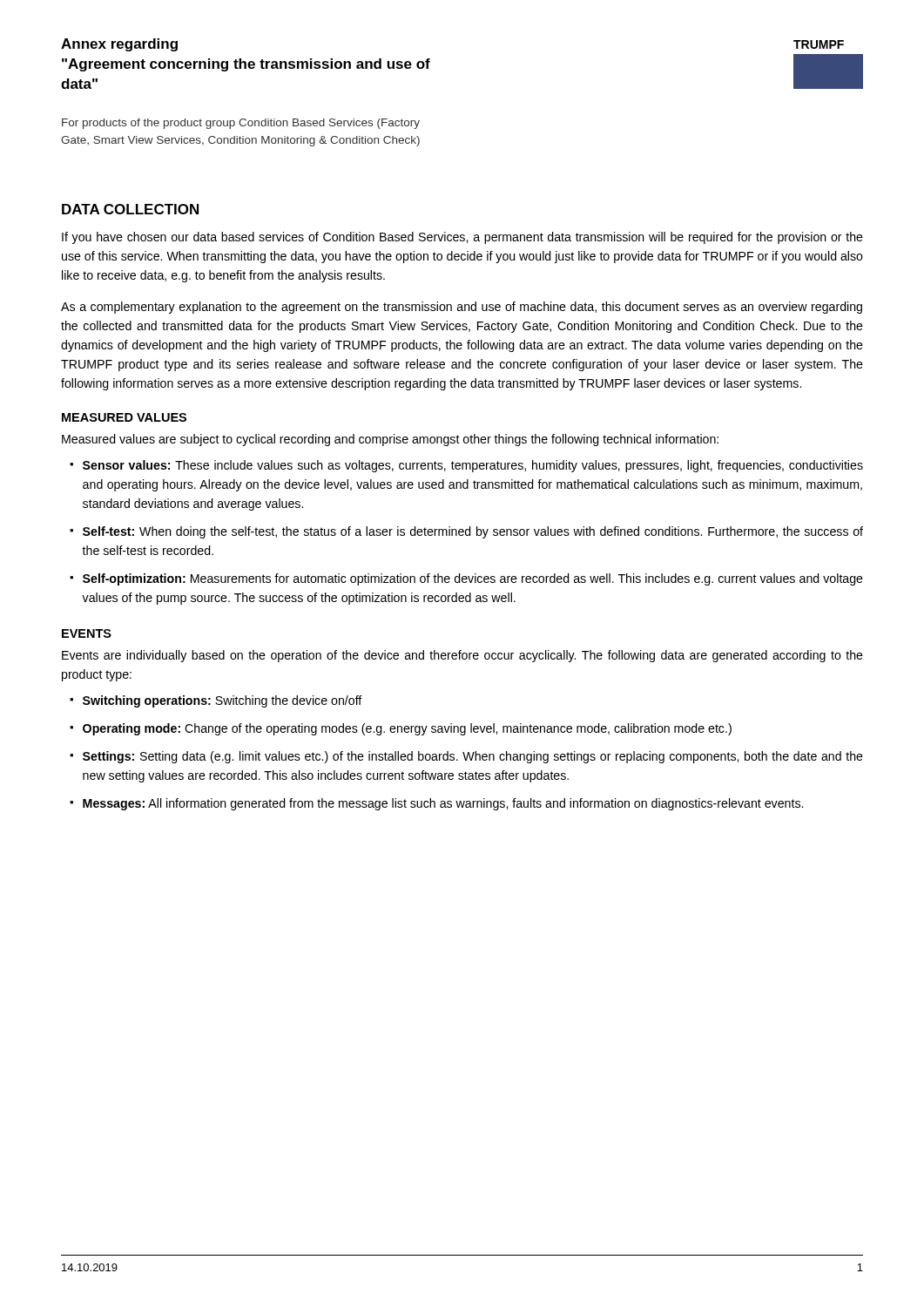Viewport: 924px width, 1307px height.
Task: Navigate to the passage starting "Annex regarding "Agreement concerning the"
Action: tap(418, 65)
